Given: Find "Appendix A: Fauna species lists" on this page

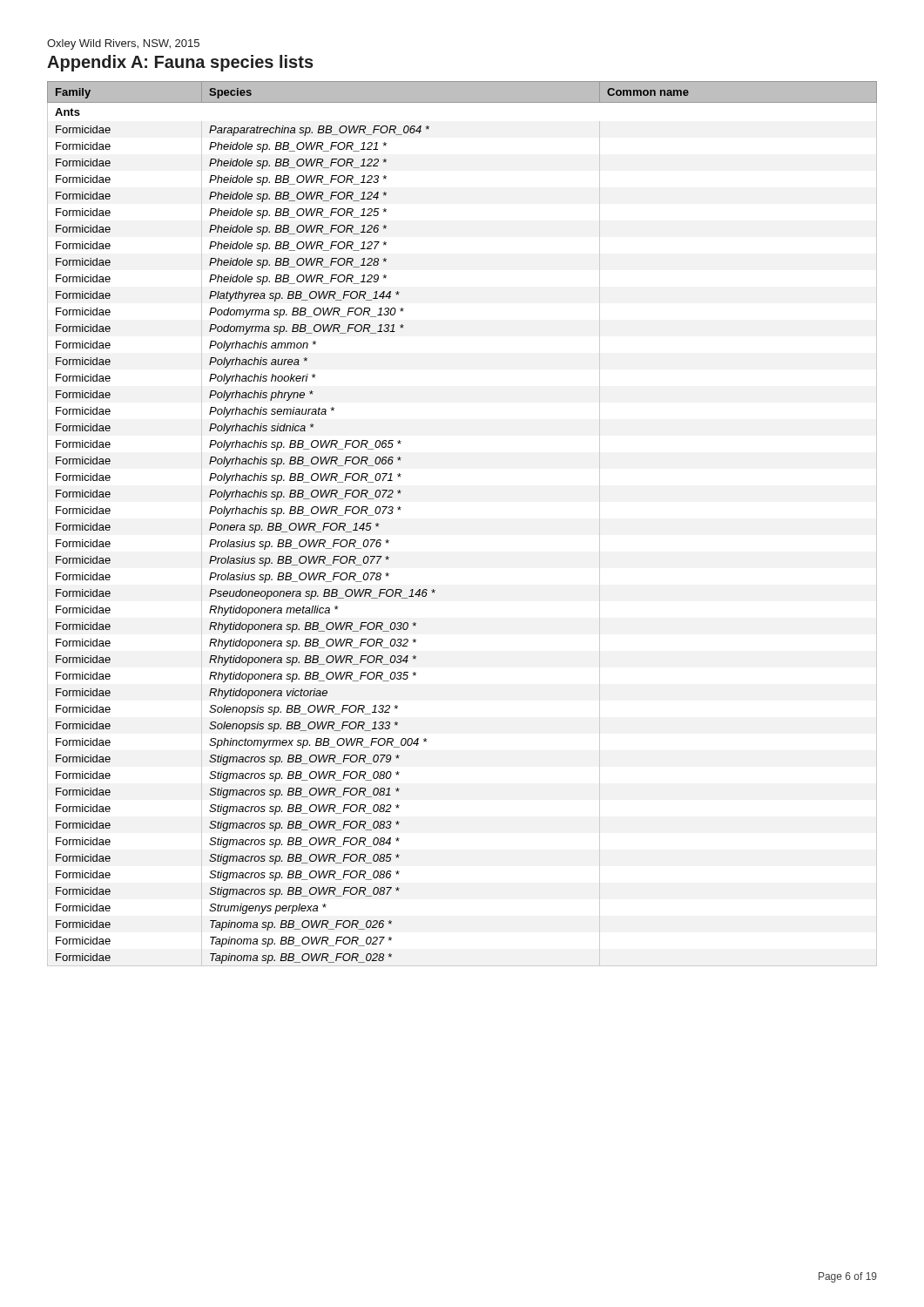Looking at the screenshot, I should [x=180, y=62].
